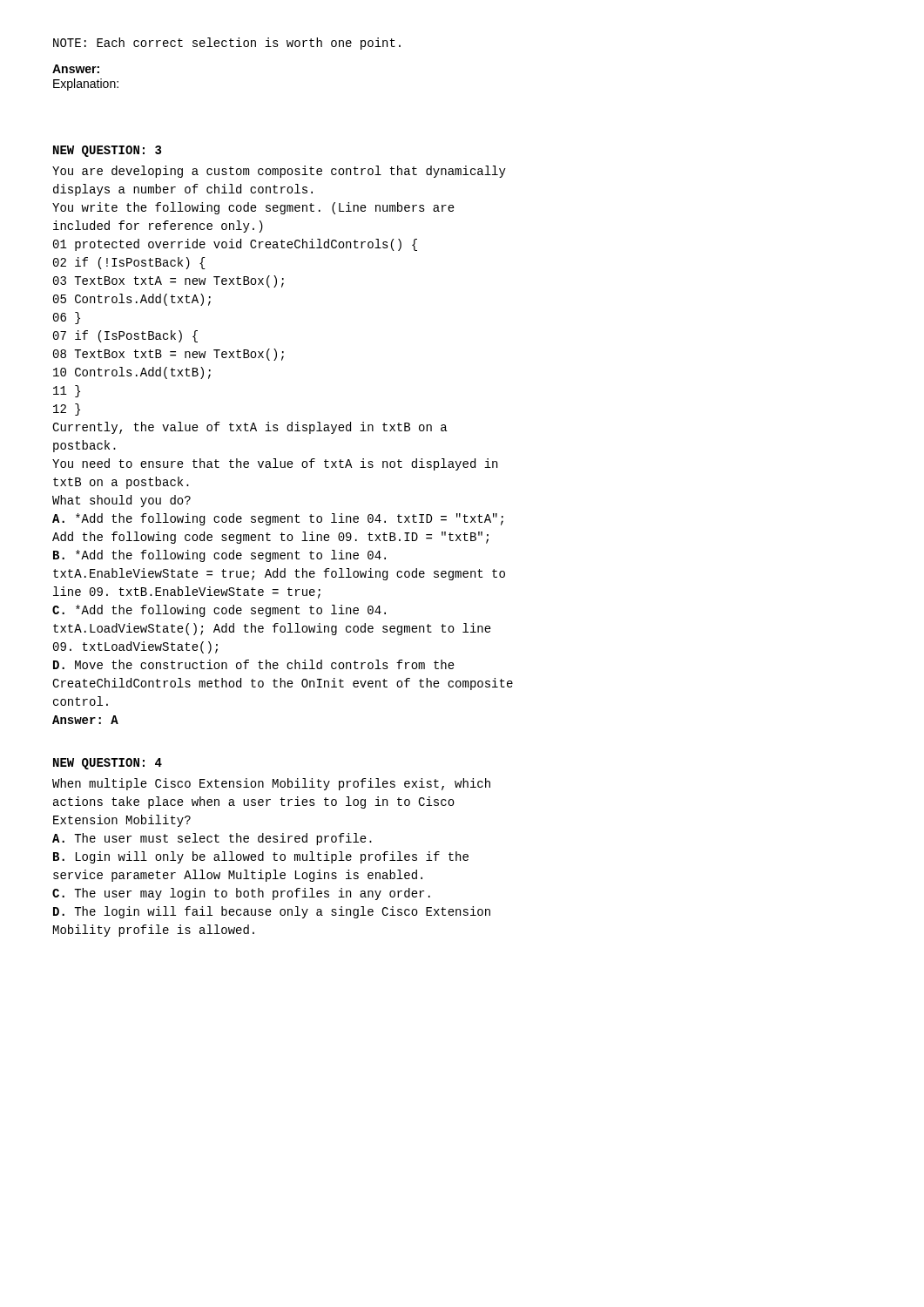
Task: Locate the passage starting "NEW QUESTION: 3"
Action: coord(107,151)
